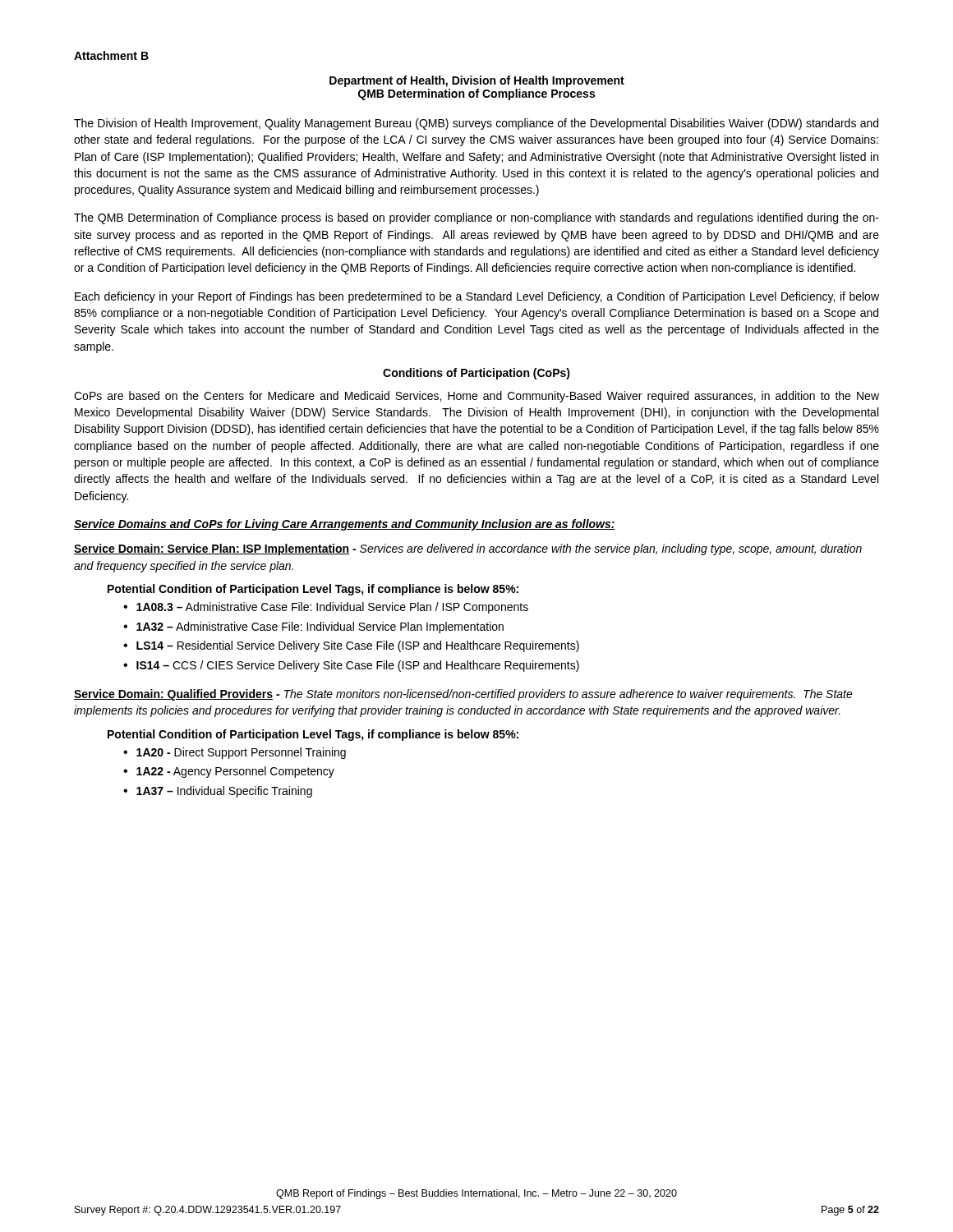Locate the region starting "Each deficiency in"
The image size is (953, 1232).
click(x=476, y=321)
